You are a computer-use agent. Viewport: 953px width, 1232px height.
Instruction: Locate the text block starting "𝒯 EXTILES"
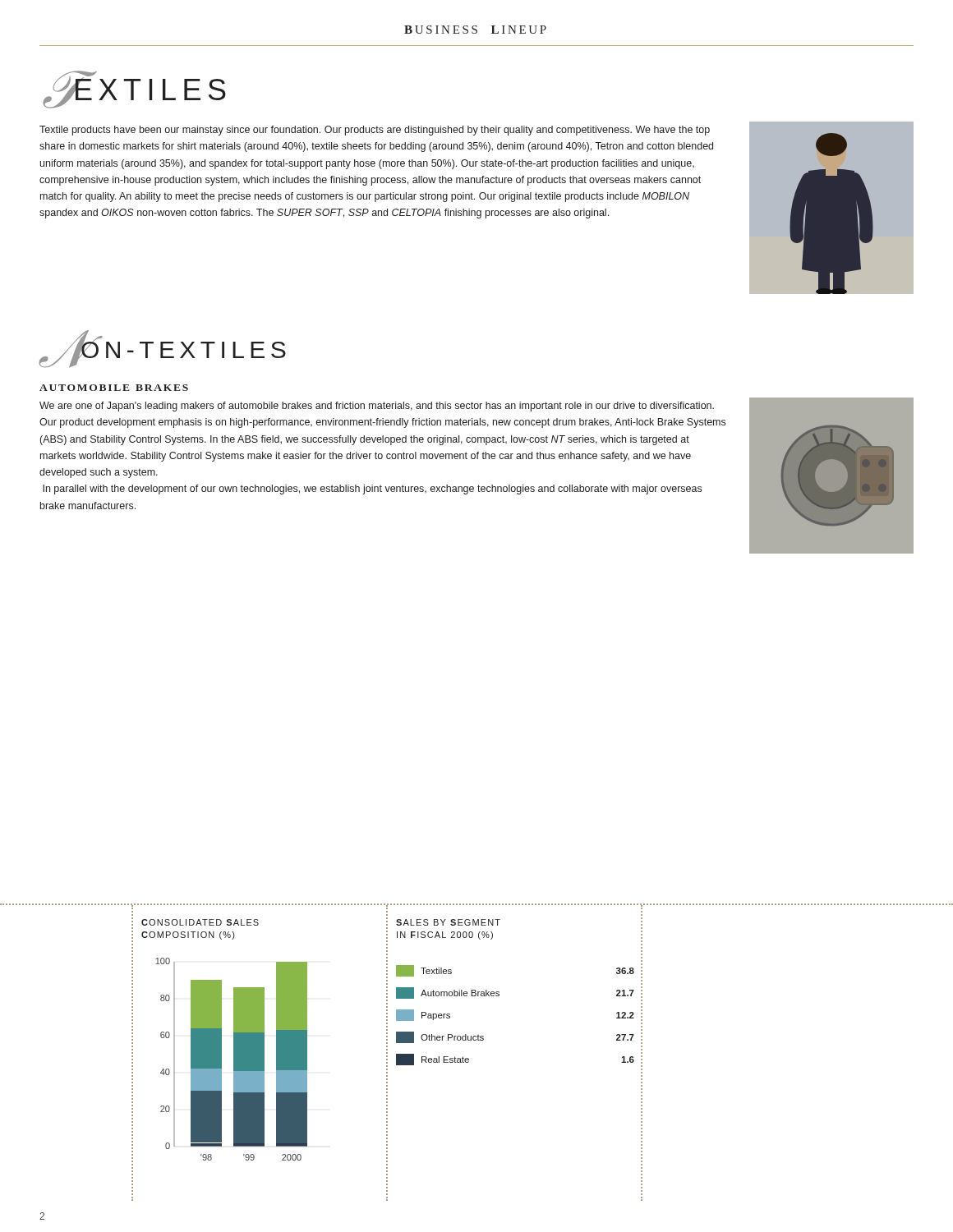tap(136, 90)
